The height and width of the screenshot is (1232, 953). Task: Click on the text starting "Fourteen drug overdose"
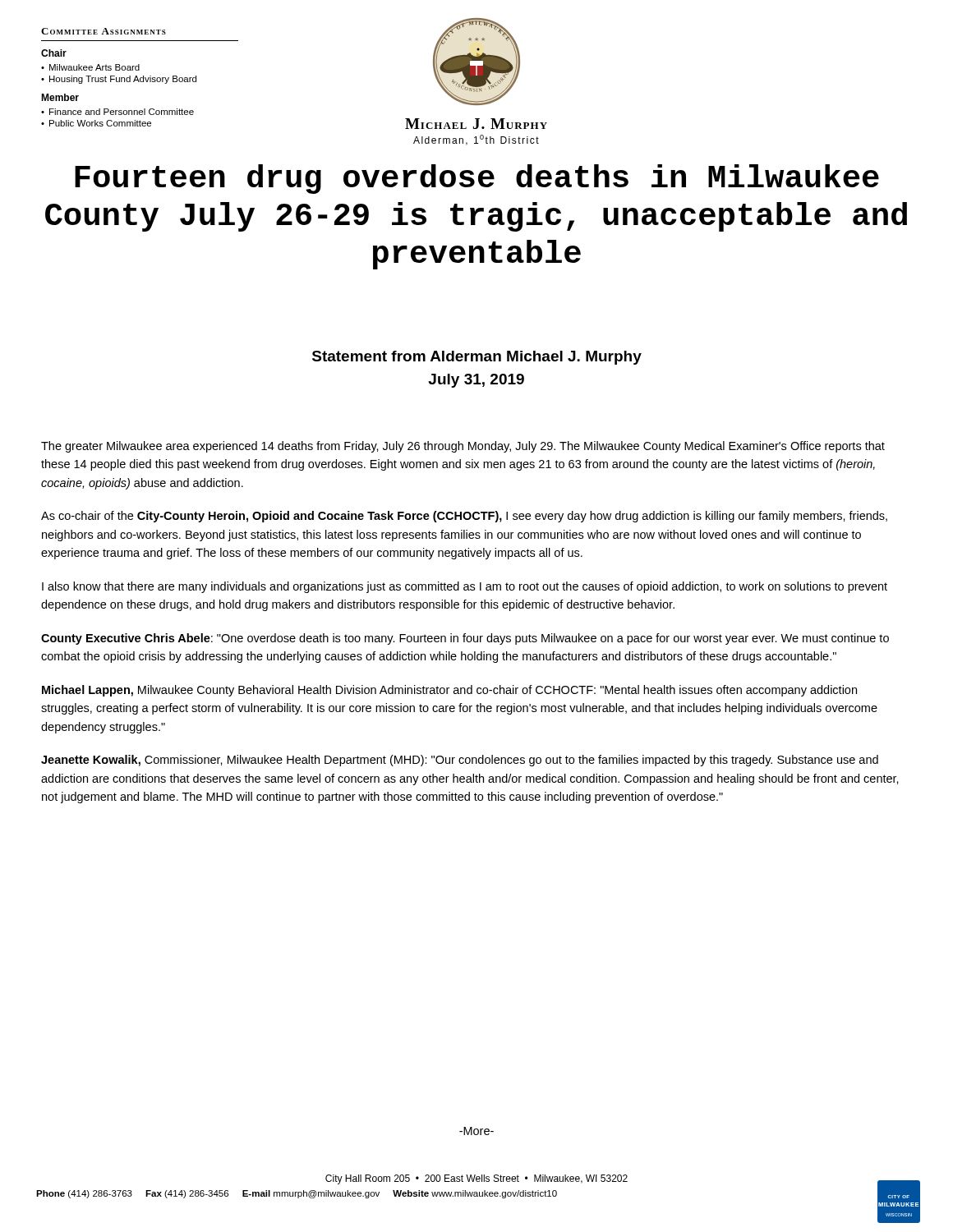(x=476, y=217)
